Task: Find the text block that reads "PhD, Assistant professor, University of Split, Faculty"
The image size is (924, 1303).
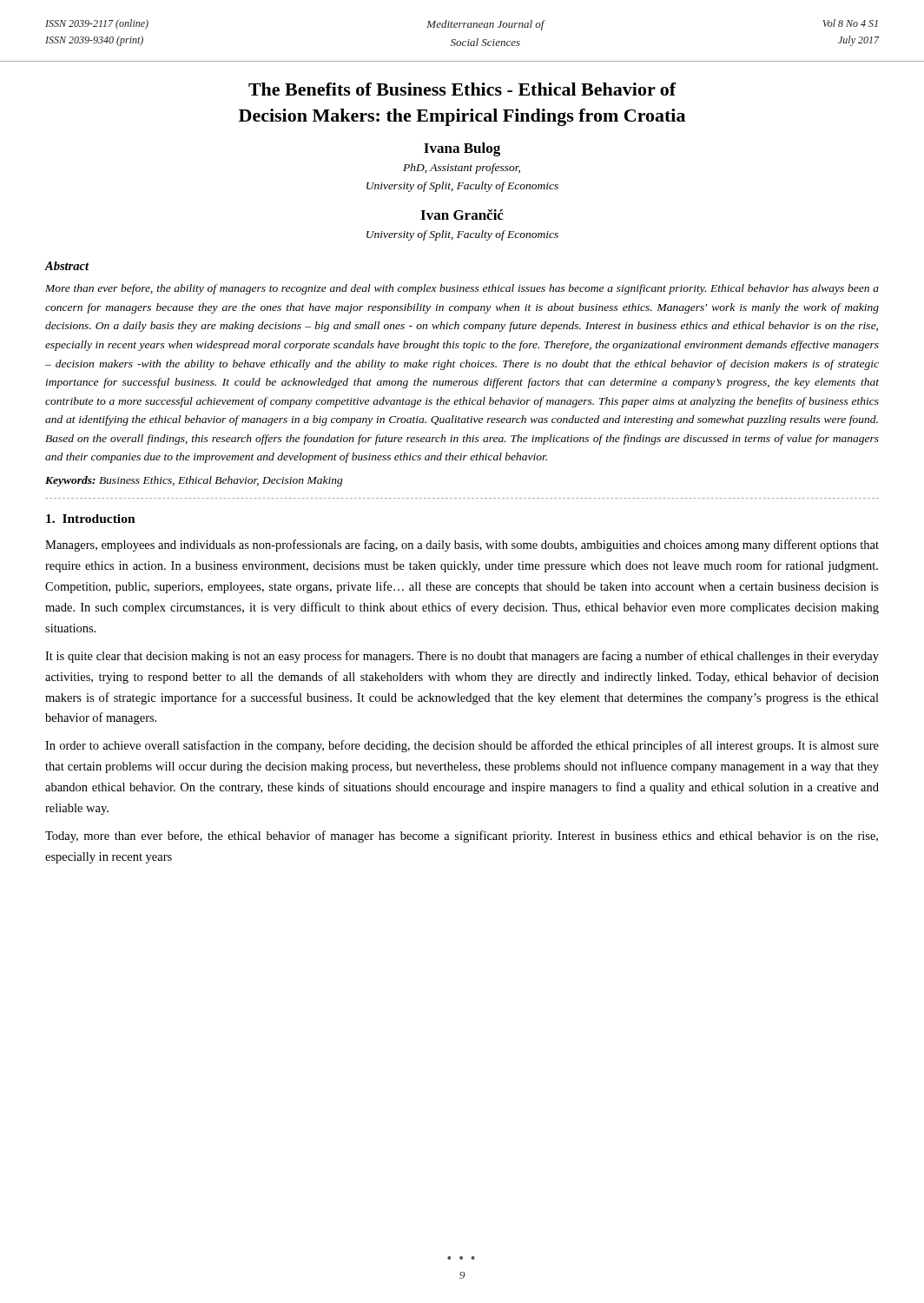Action: click(x=462, y=176)
